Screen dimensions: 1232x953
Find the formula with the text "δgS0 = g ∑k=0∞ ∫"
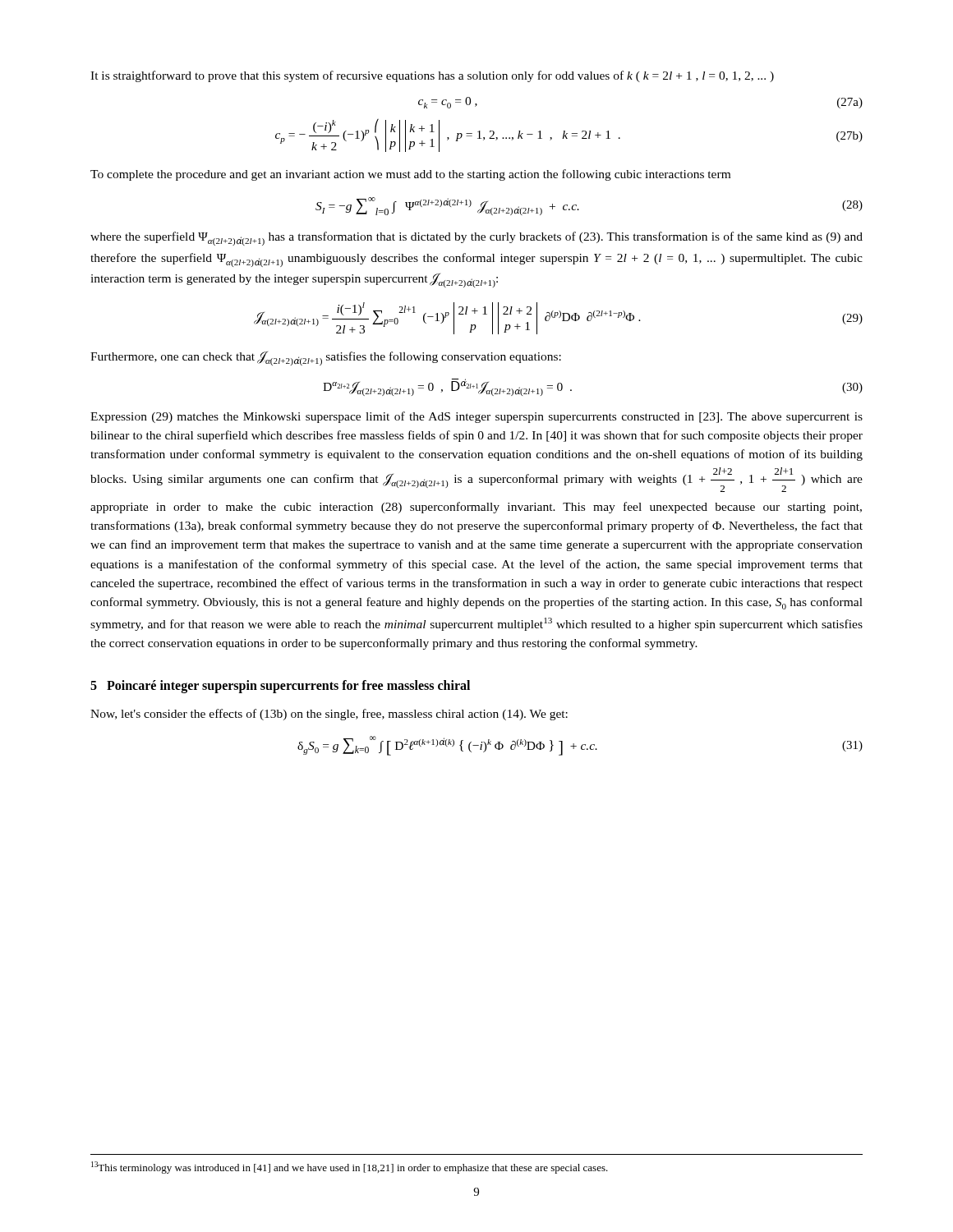coord(476,745)
